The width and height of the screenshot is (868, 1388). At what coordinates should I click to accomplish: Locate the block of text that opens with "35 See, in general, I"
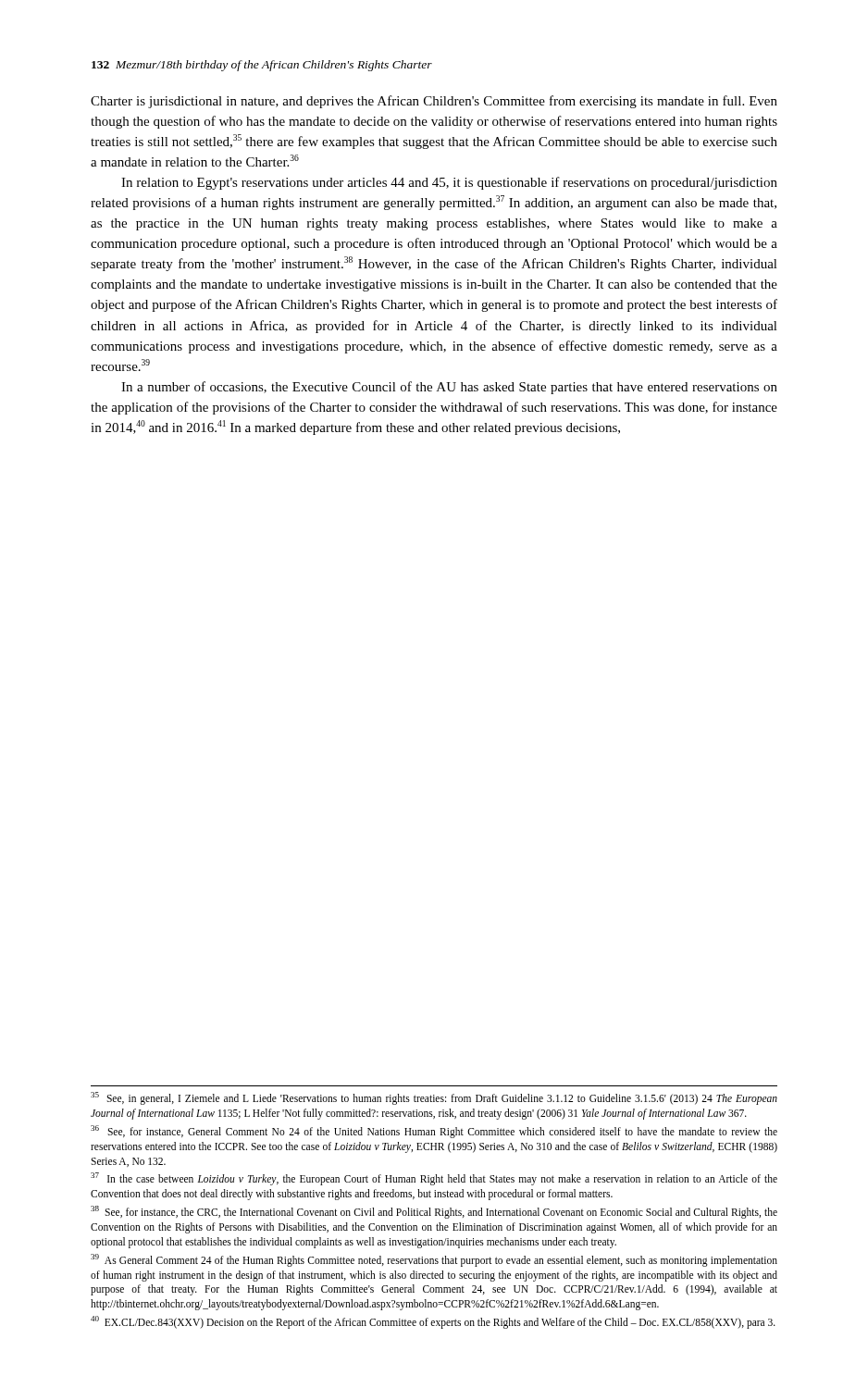pyautogui.click(x=434, y=1105)
